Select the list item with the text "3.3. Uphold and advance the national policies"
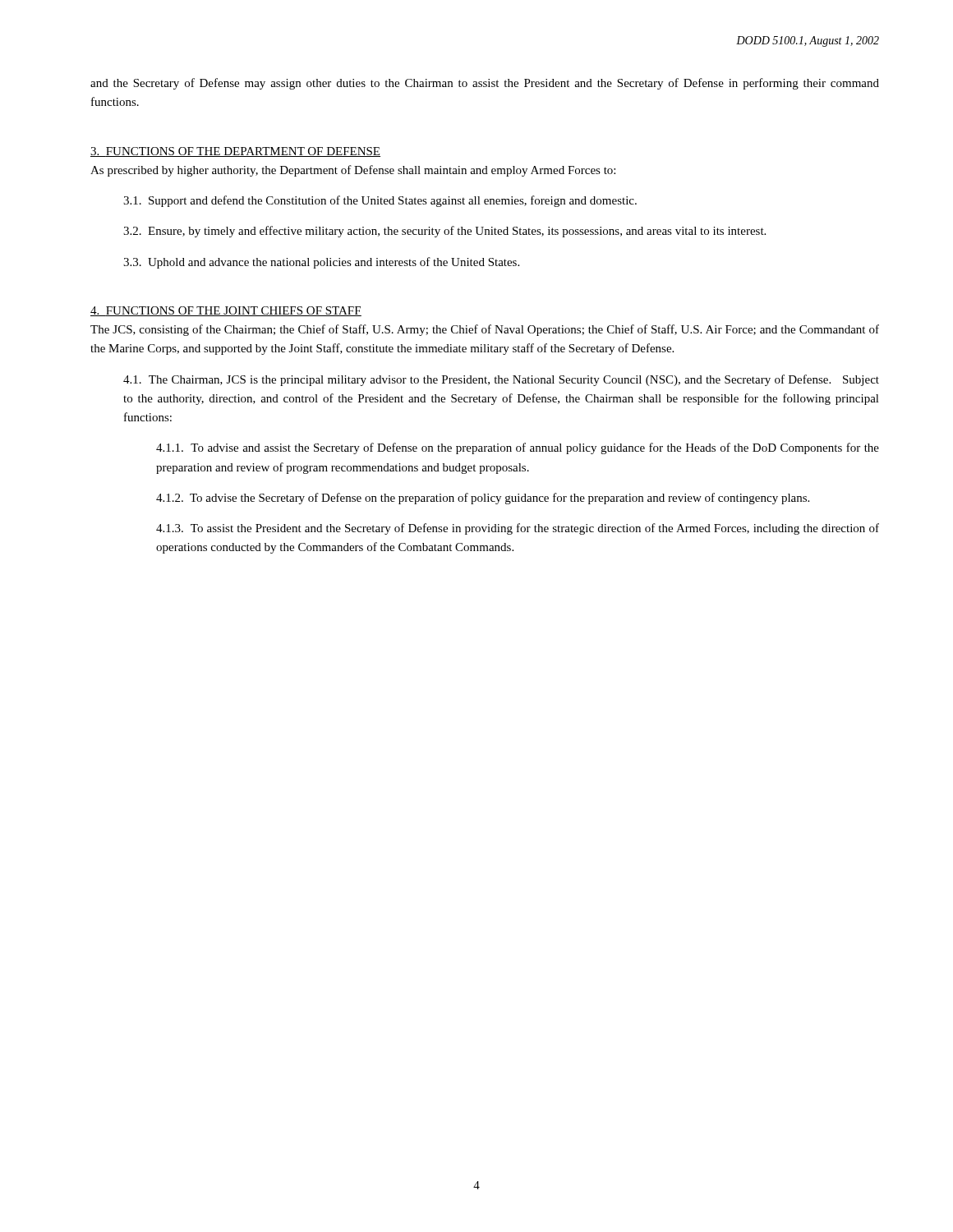This screenshot has width=953, height=1232. point(501,262)
